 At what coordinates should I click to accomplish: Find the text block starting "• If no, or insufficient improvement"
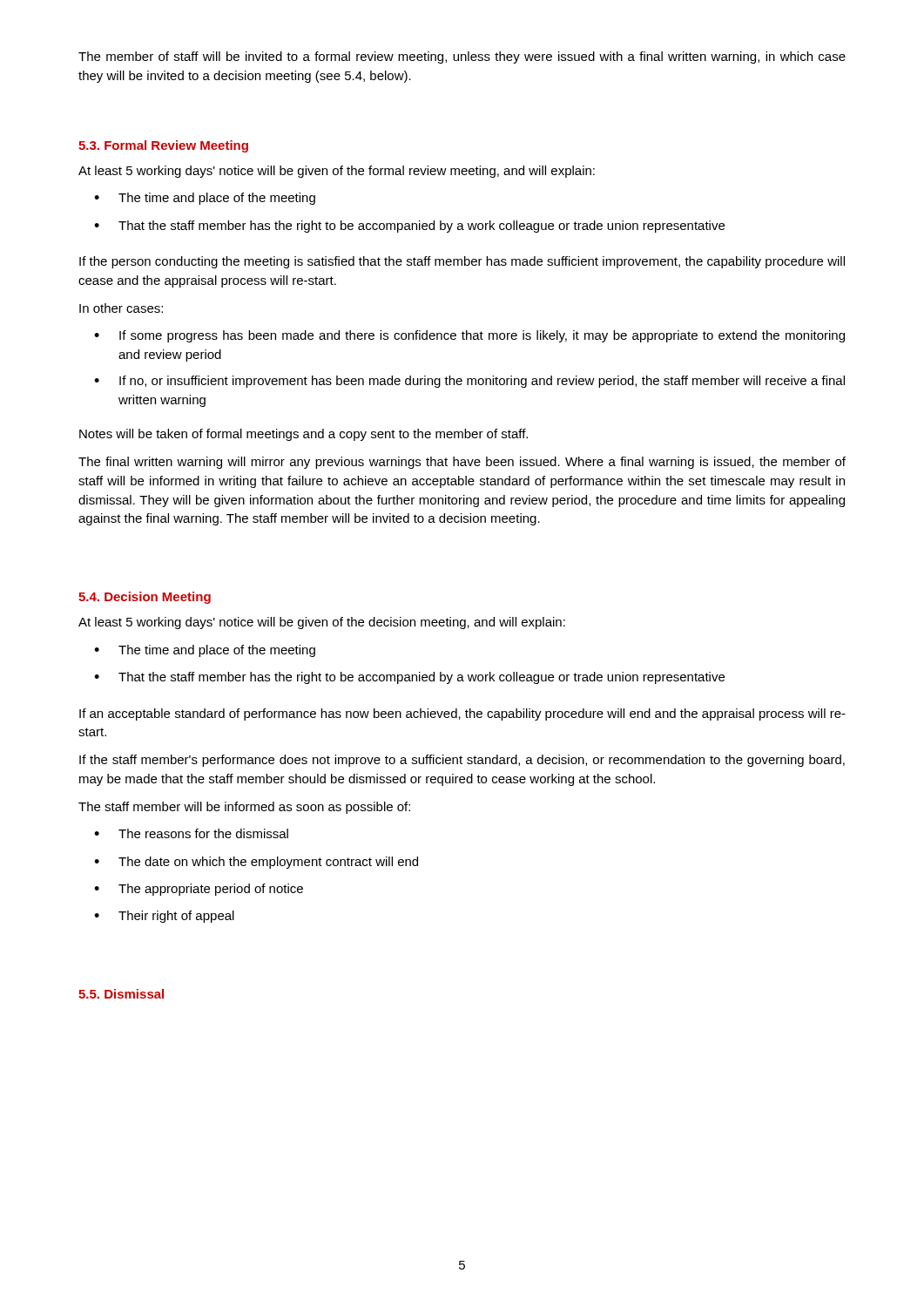coord(470,390)
